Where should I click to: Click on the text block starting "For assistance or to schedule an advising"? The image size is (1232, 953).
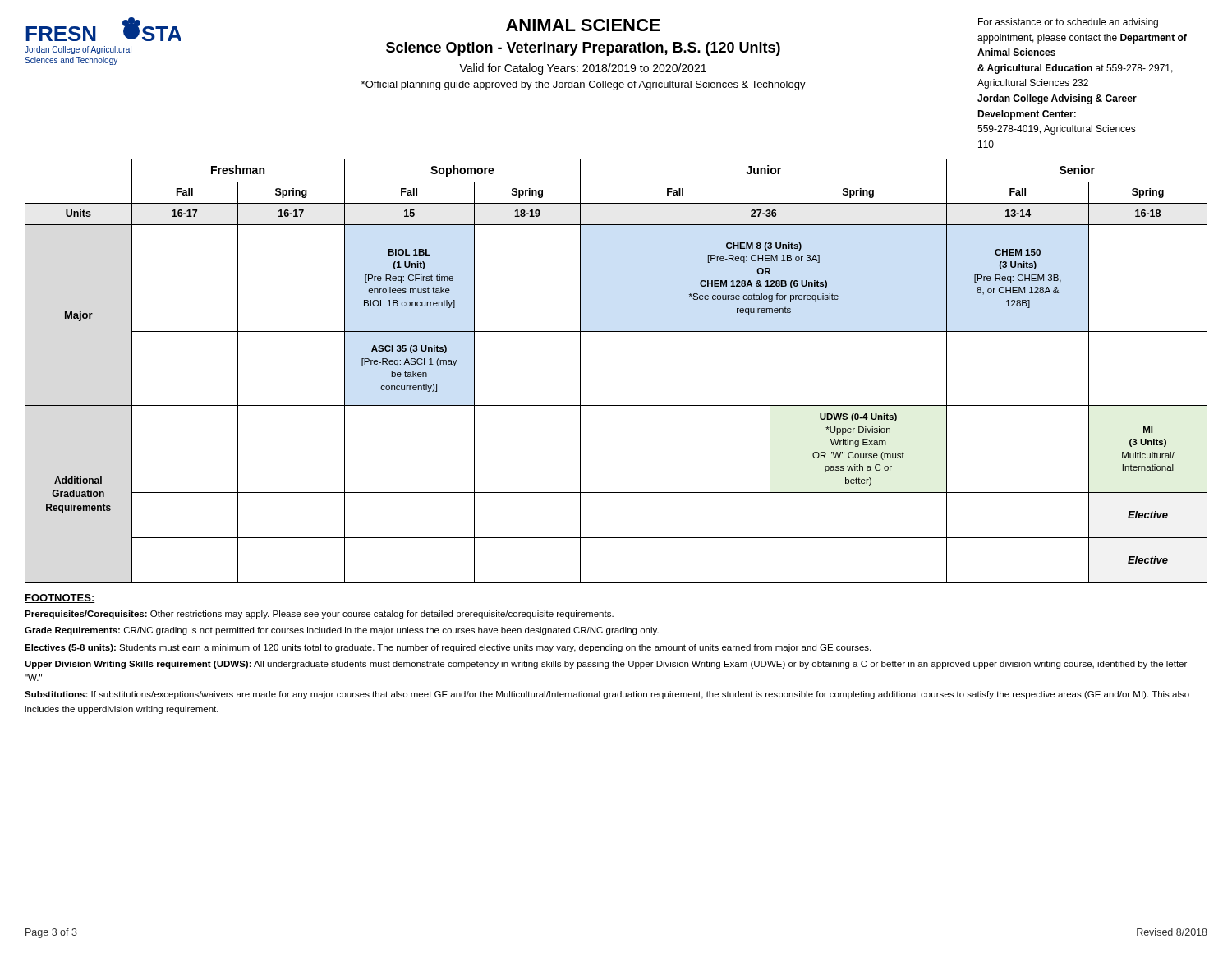[x=1082, y=83]
